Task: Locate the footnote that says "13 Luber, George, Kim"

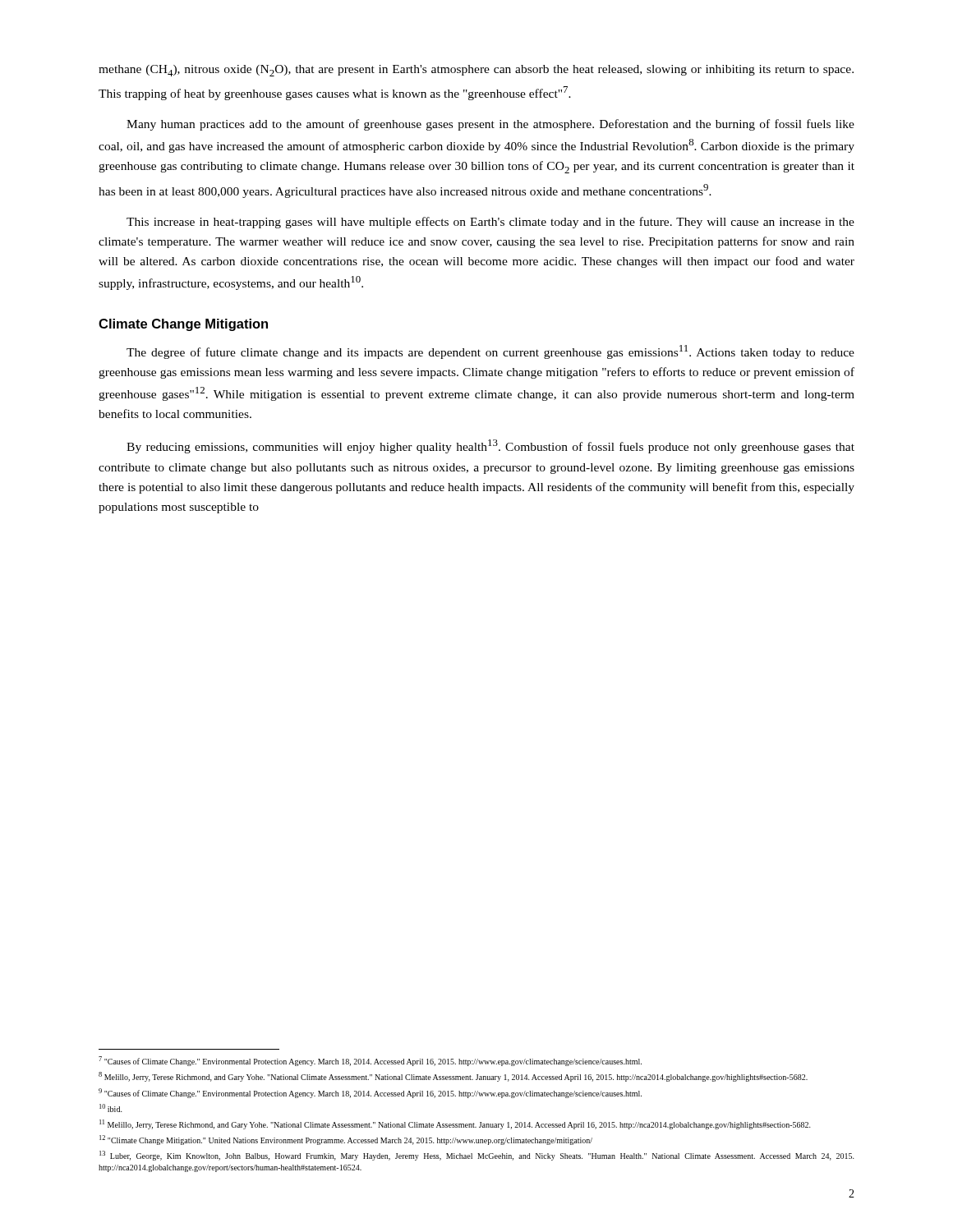Action: coord(476,1161)
